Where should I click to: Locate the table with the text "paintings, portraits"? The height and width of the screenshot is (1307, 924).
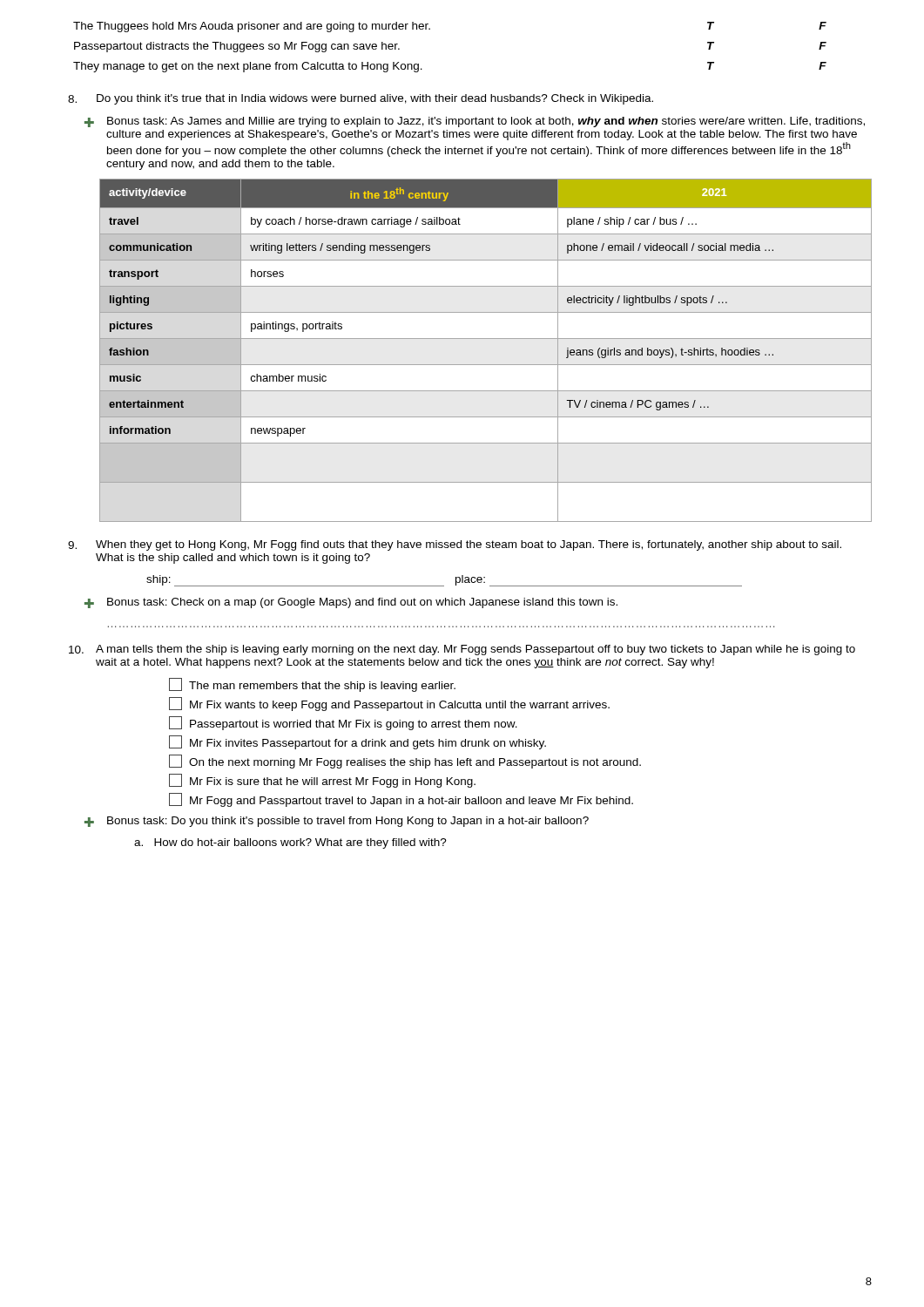coord(485,350)
